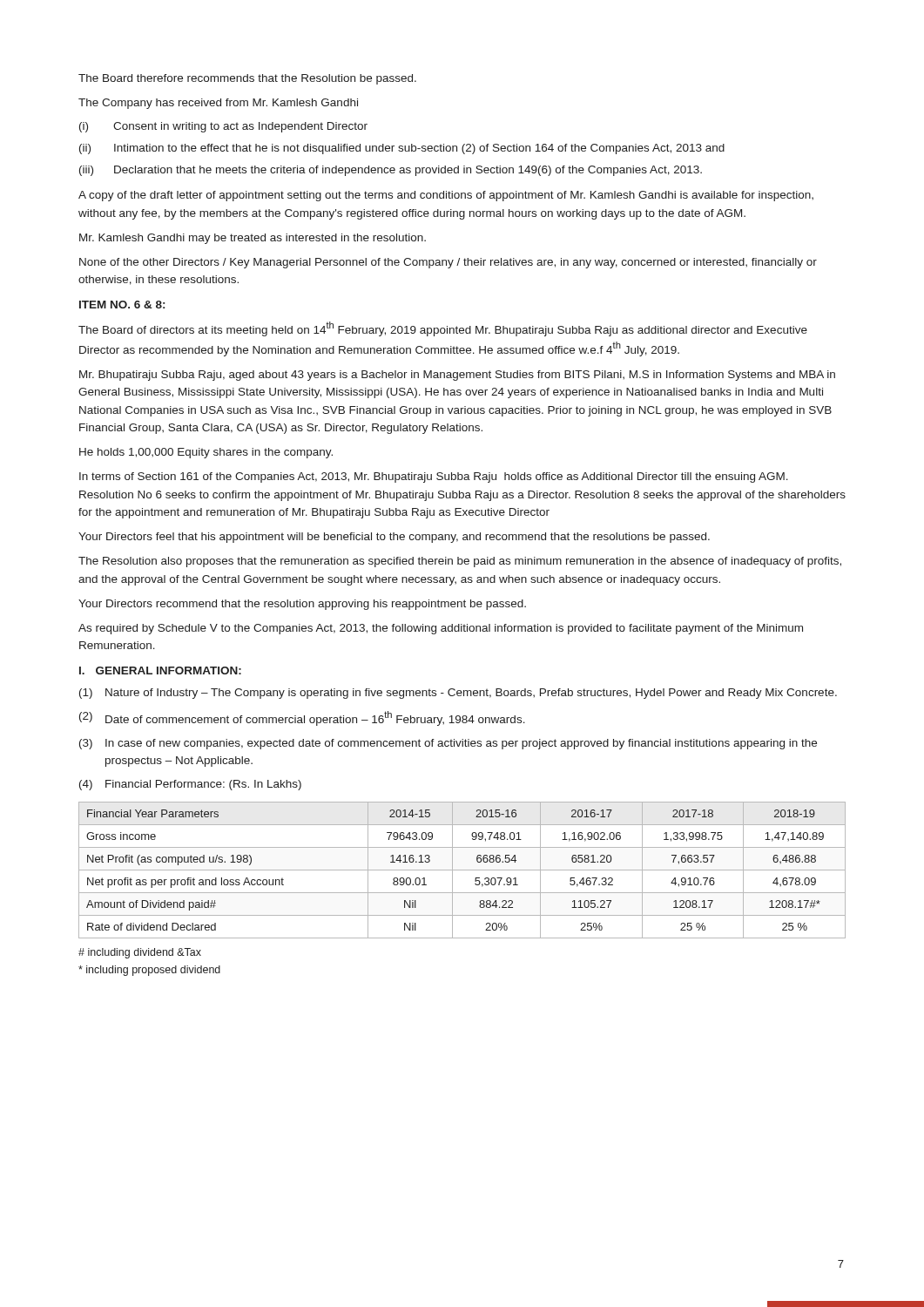
Task: Navigate to the block starting "(1) Nature of Industry – The Company"
Action: pos(458,692)
